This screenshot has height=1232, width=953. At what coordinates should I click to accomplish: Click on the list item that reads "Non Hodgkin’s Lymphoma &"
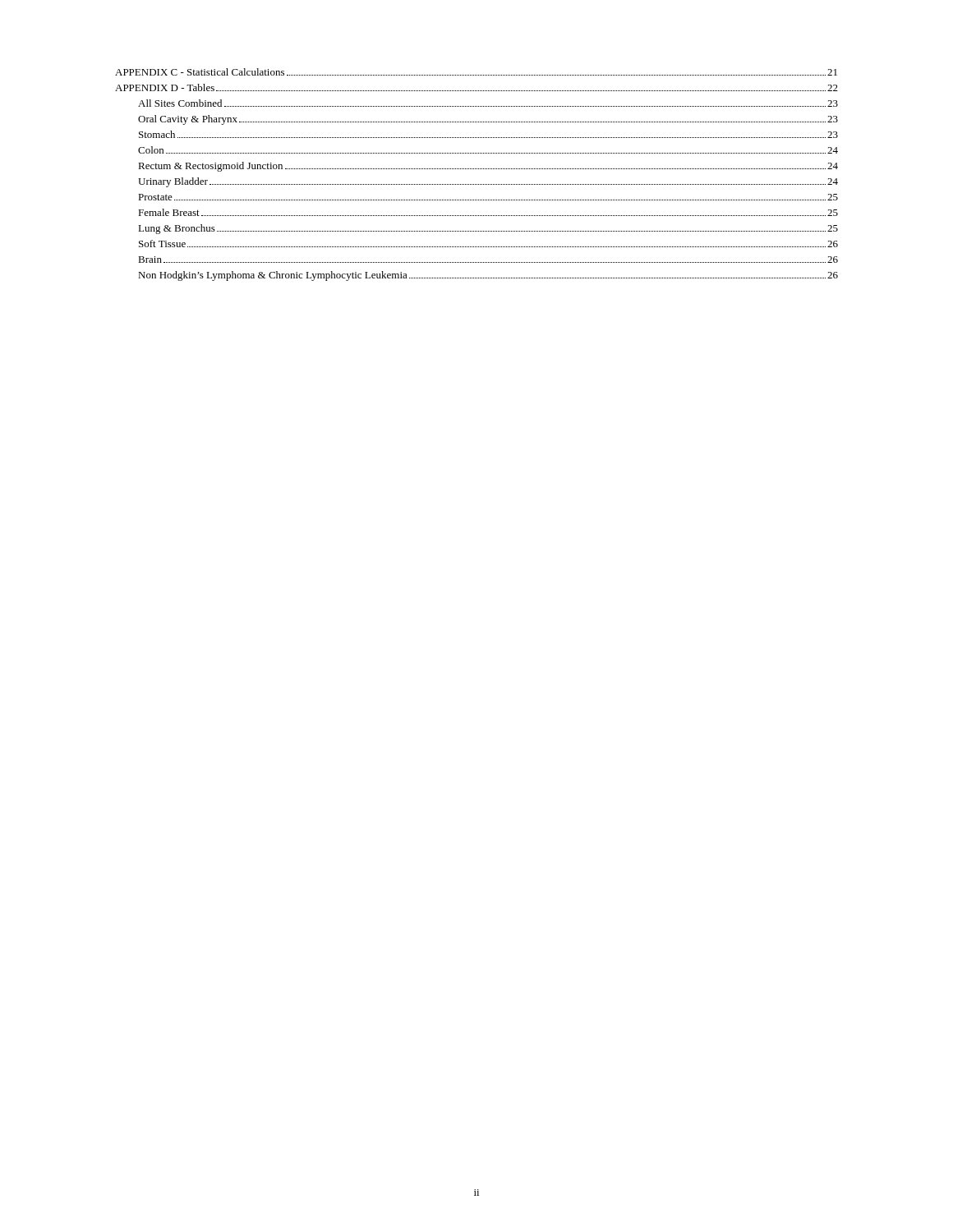pyautogui.click(x=476, y=275)
